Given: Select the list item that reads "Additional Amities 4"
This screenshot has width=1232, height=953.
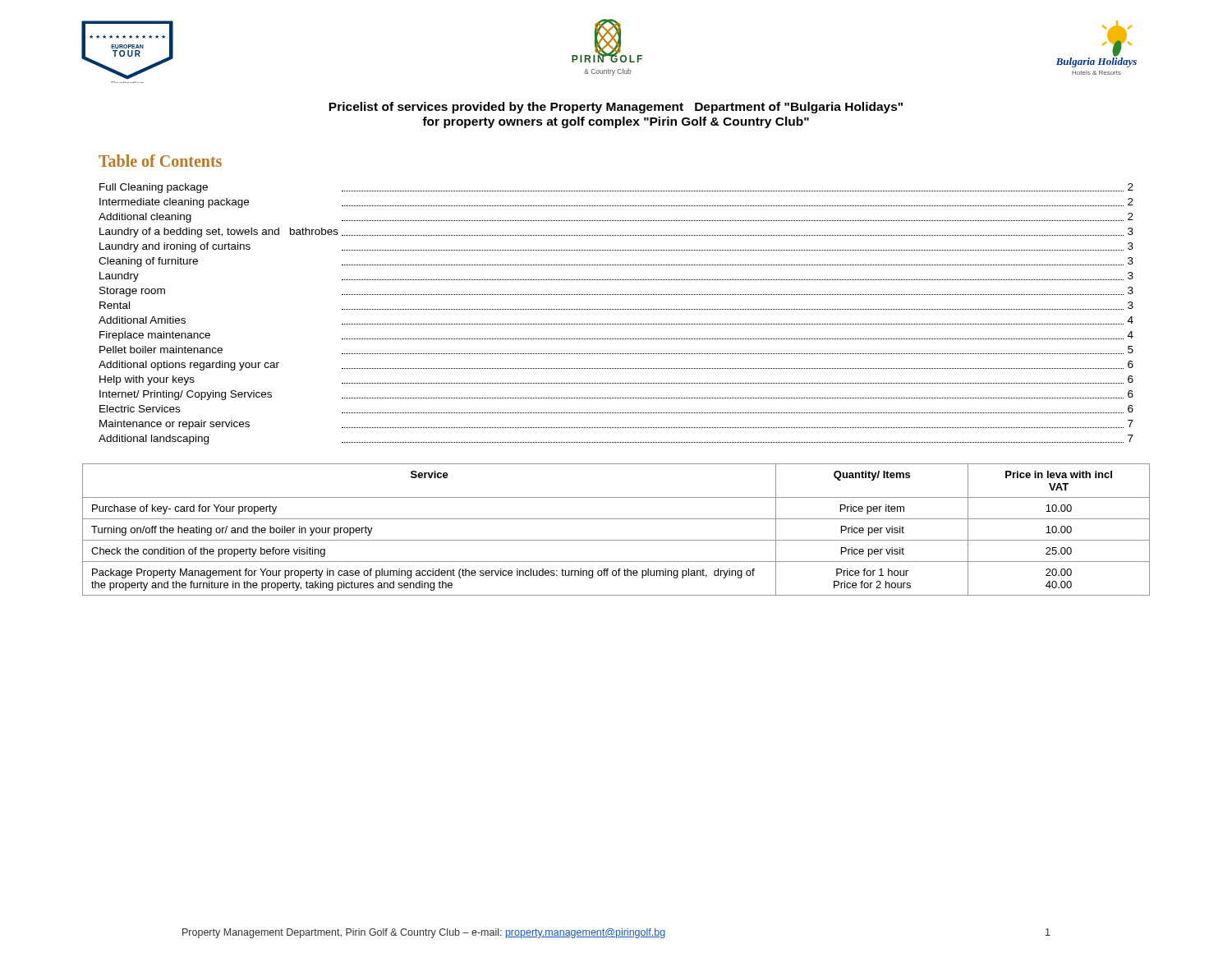Looking at the screenshot, I should (x=616, y=320).
